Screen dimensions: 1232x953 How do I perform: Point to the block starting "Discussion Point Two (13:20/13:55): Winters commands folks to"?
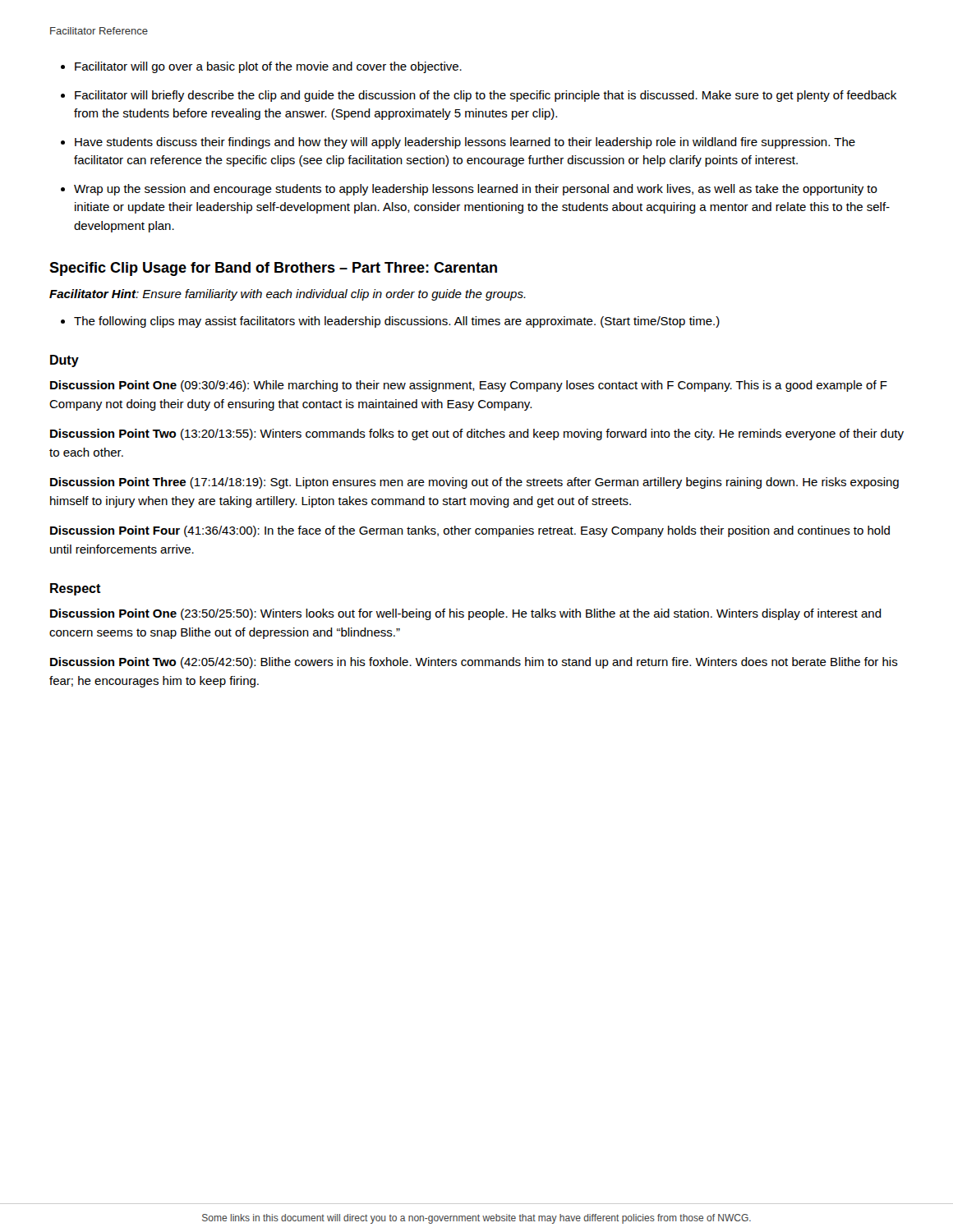click(476, 442)
